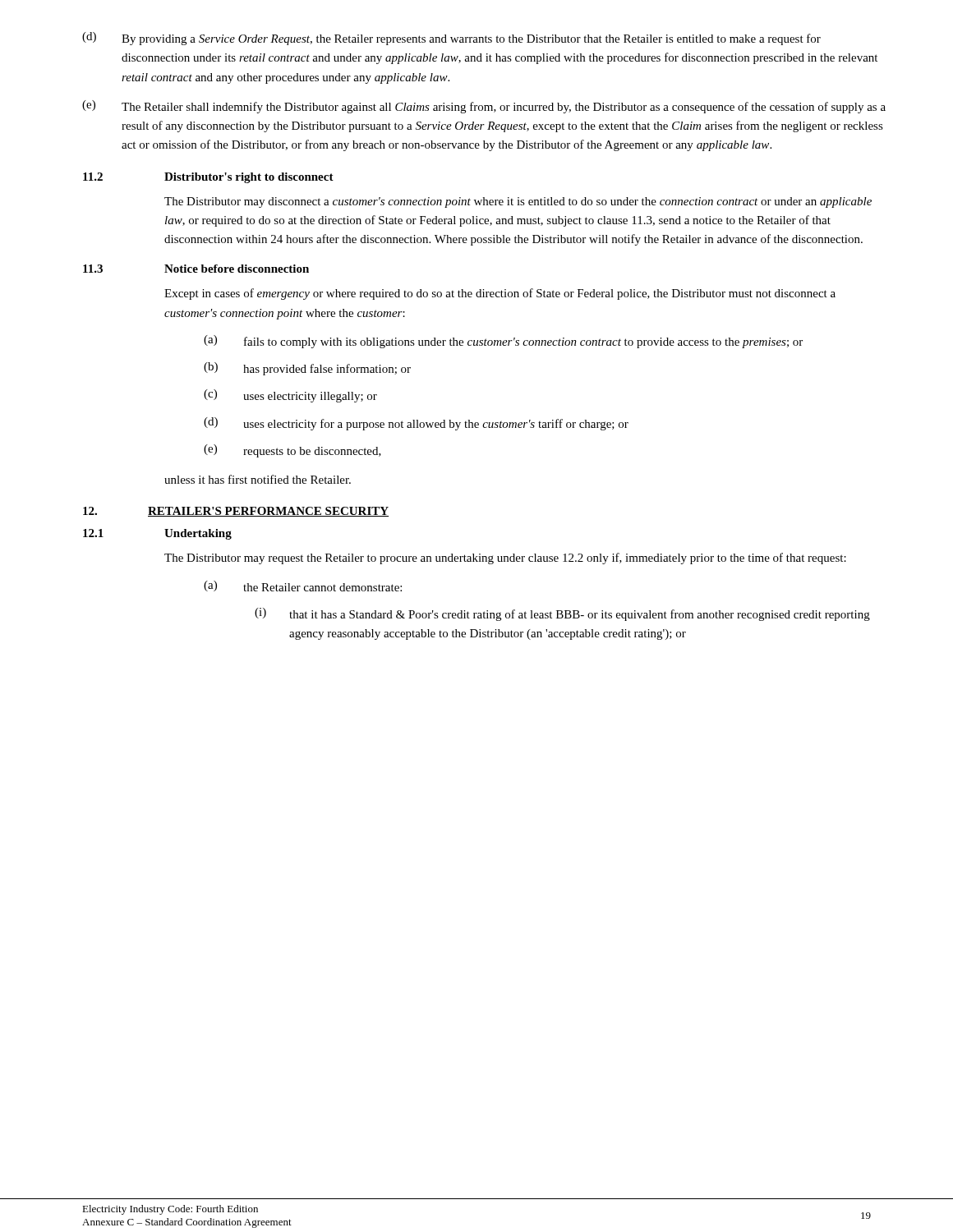Where does it say "11.2 Distributor's right to disconnect"?
The height and width of the screenshot is (1232, 953).
(208, 177)
